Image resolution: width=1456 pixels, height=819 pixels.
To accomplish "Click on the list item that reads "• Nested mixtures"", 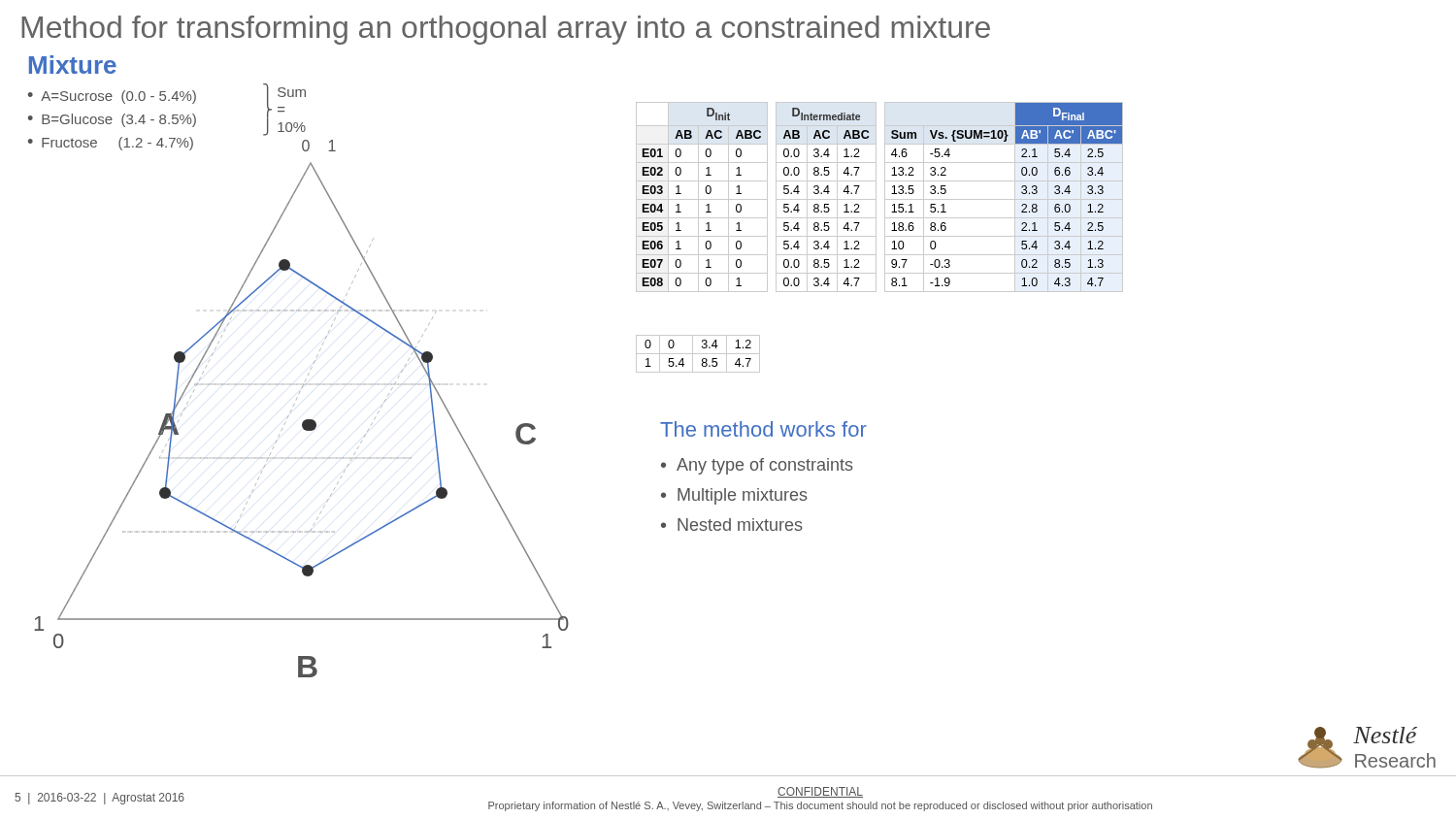I will click(x=731, y=525).
